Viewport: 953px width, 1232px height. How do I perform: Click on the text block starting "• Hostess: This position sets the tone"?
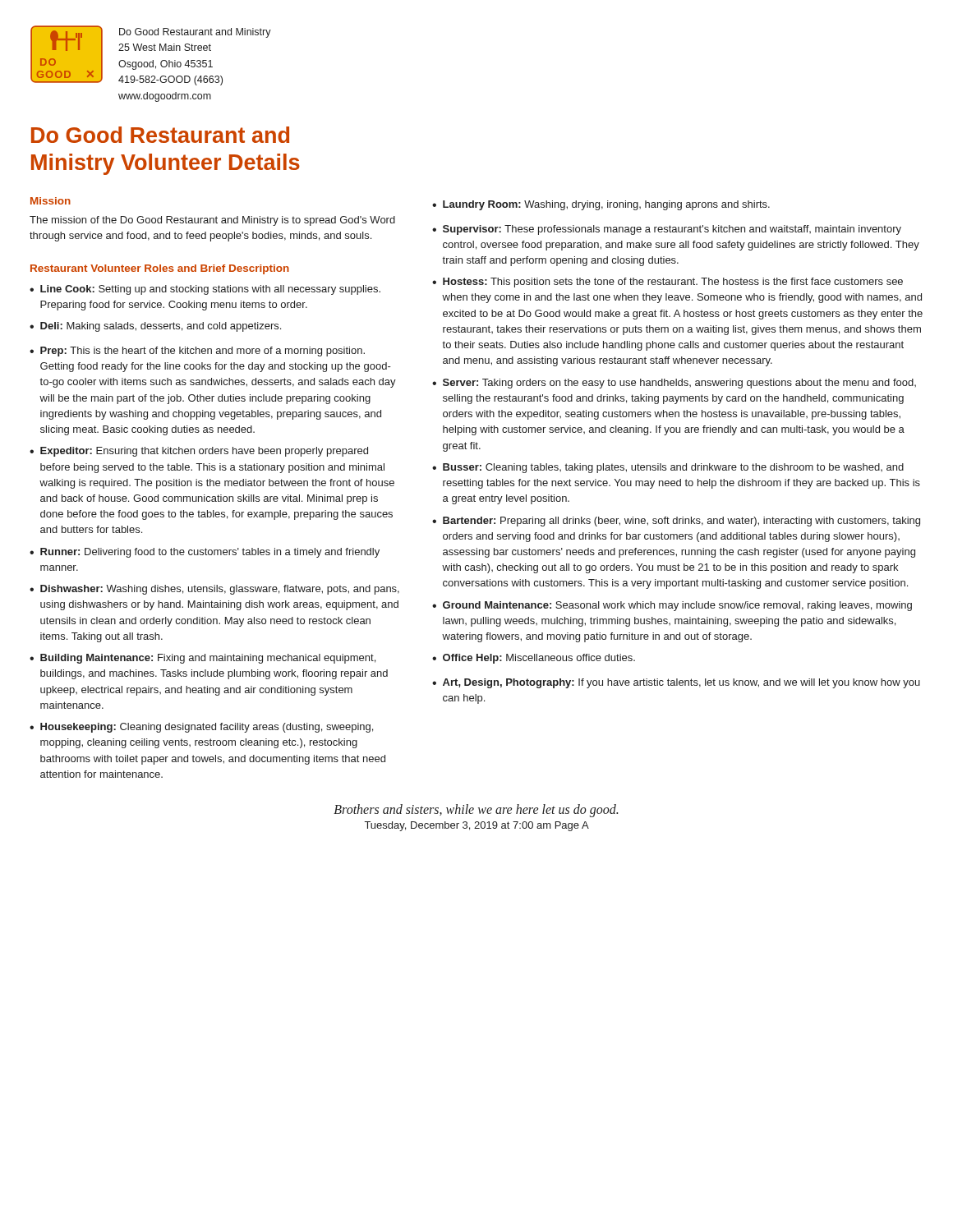point(678,321)
